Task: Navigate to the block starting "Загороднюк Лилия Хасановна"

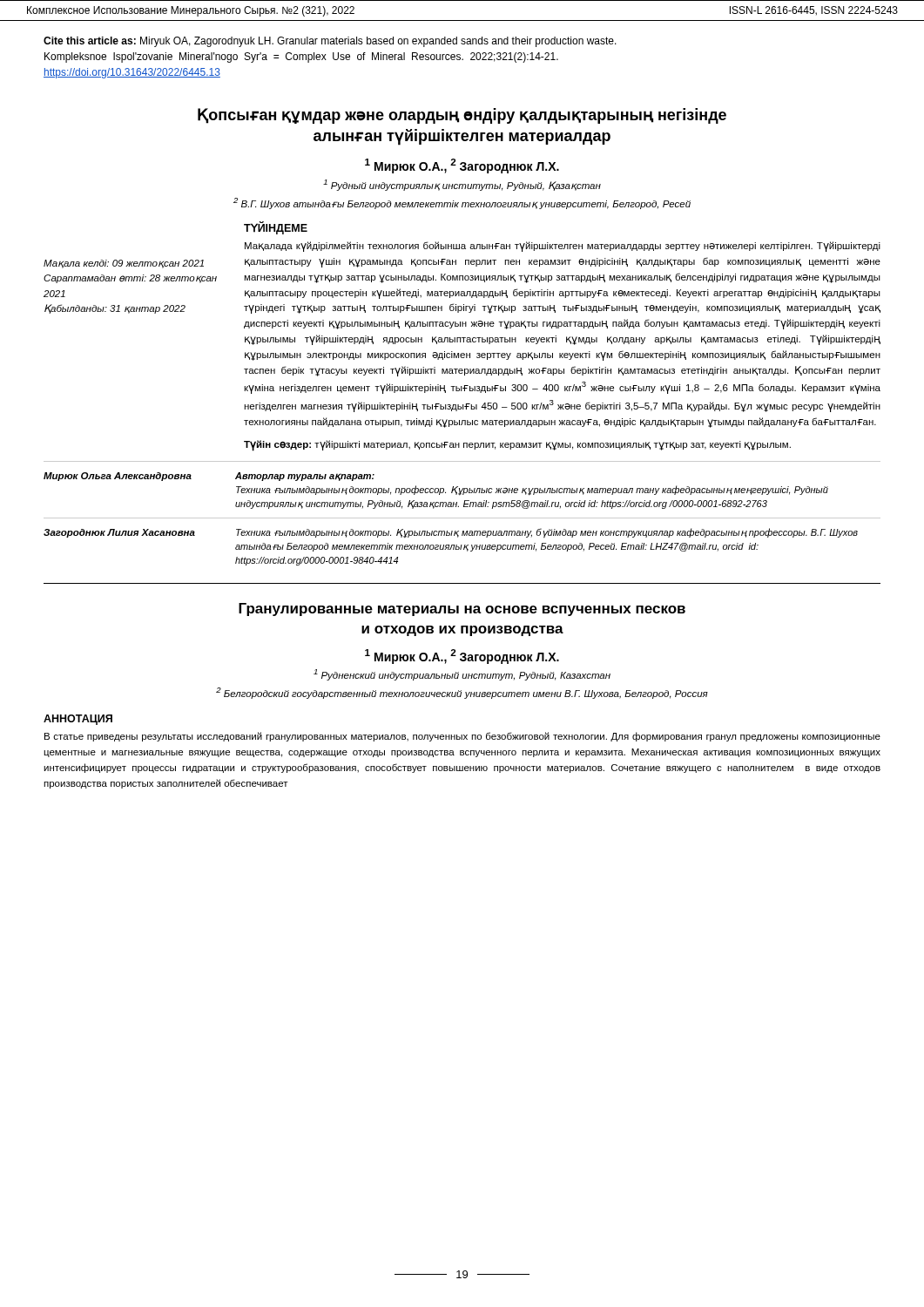Action: coord(119,532)
